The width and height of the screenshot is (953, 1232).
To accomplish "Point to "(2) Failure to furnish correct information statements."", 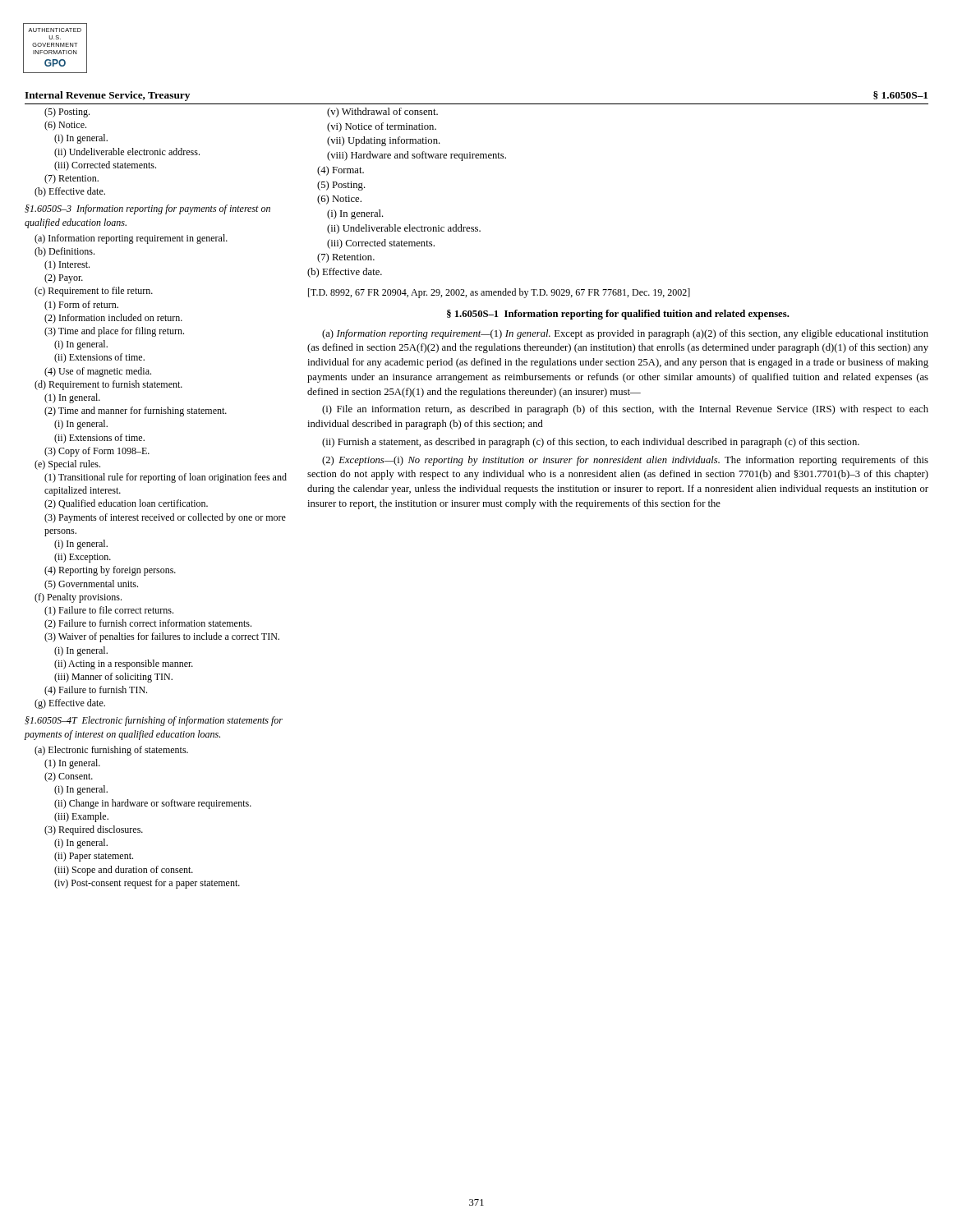I will tap(148, 624).
